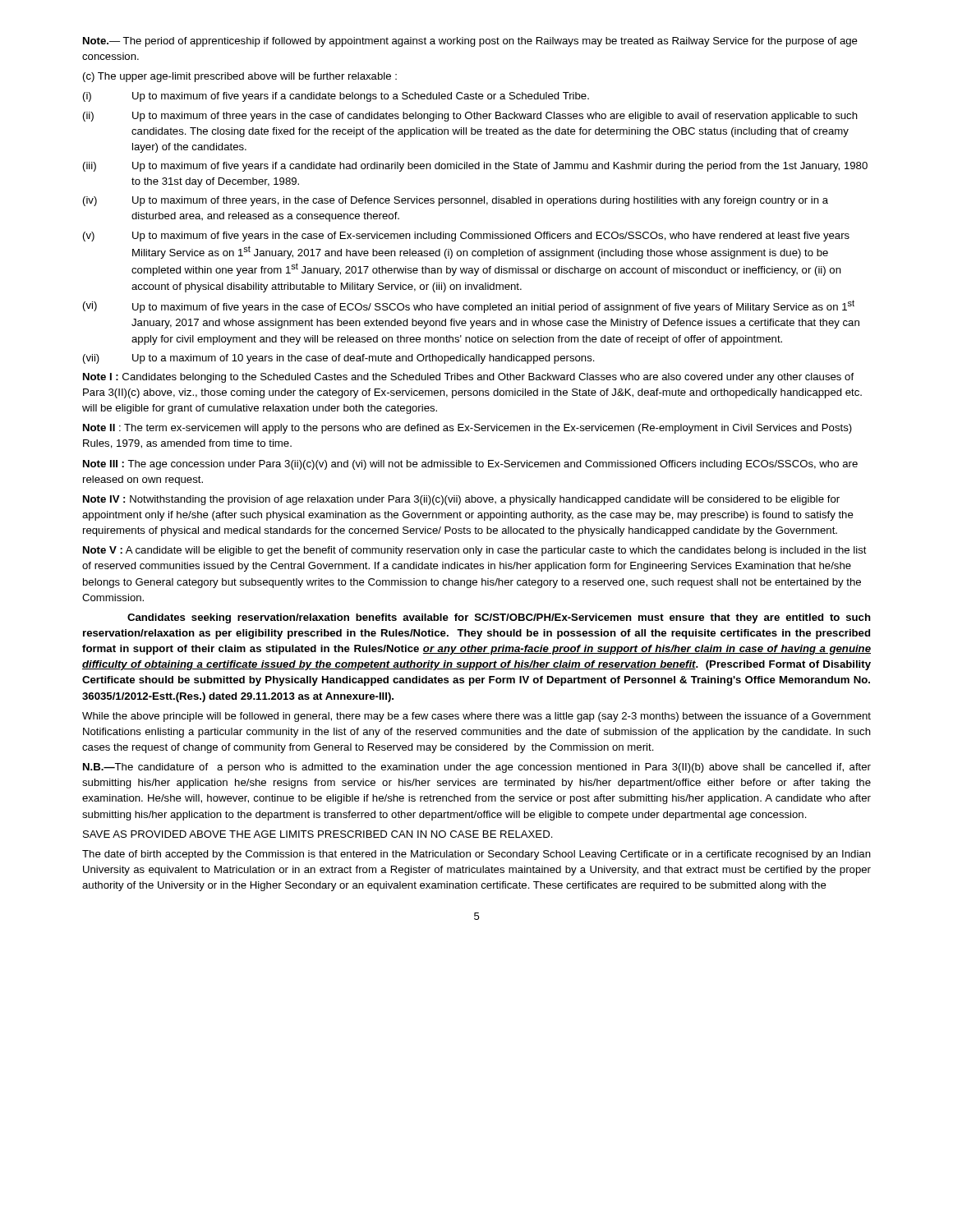The width and height of the screenshot is (953, 1232).
Task: Click on the region starting "(c) The upper age-limit prescribed above will be"
Action: (x=240, y=76)
